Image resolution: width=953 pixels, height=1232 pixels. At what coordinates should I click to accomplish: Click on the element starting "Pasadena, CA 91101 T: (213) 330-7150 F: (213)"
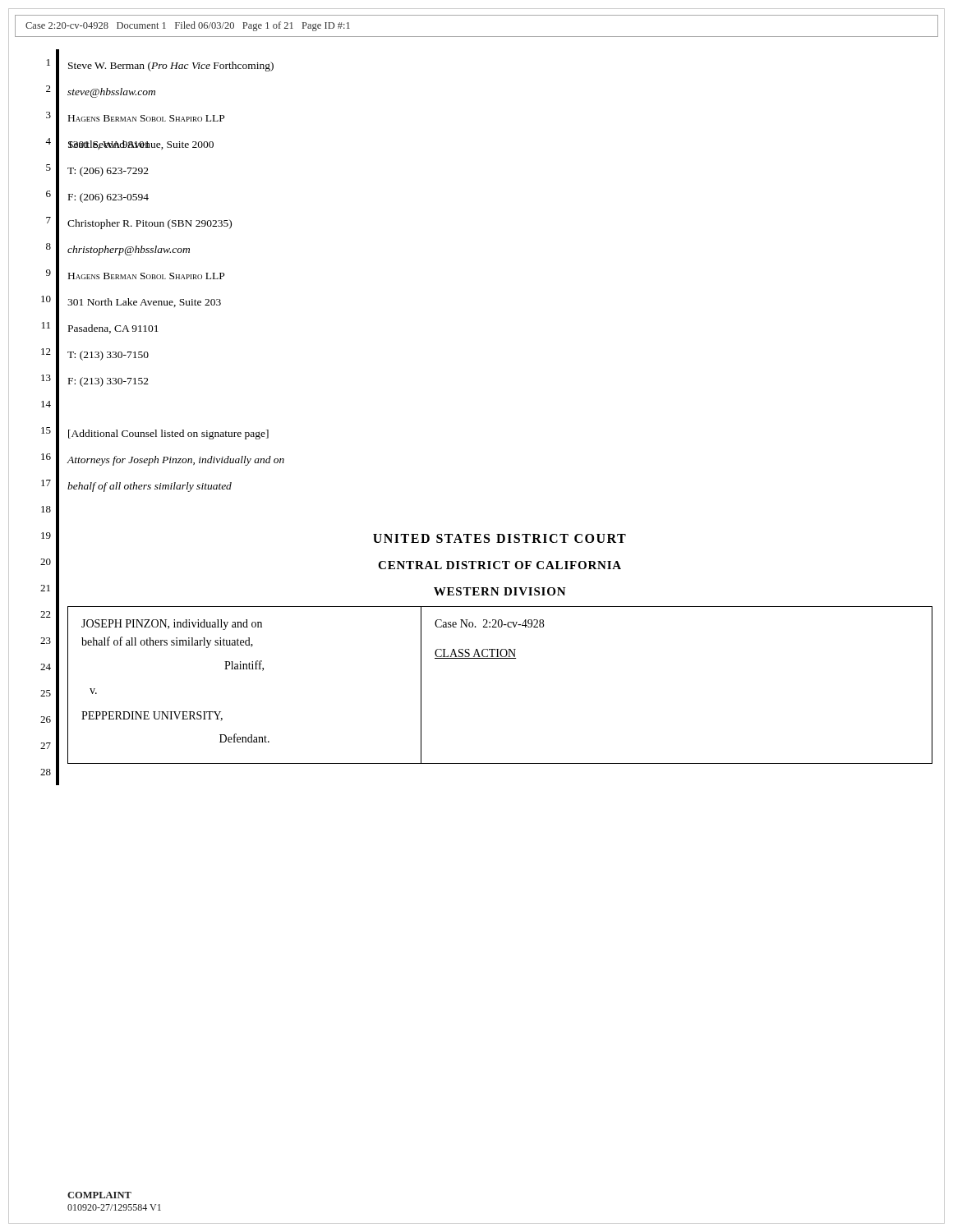[113, 354]
